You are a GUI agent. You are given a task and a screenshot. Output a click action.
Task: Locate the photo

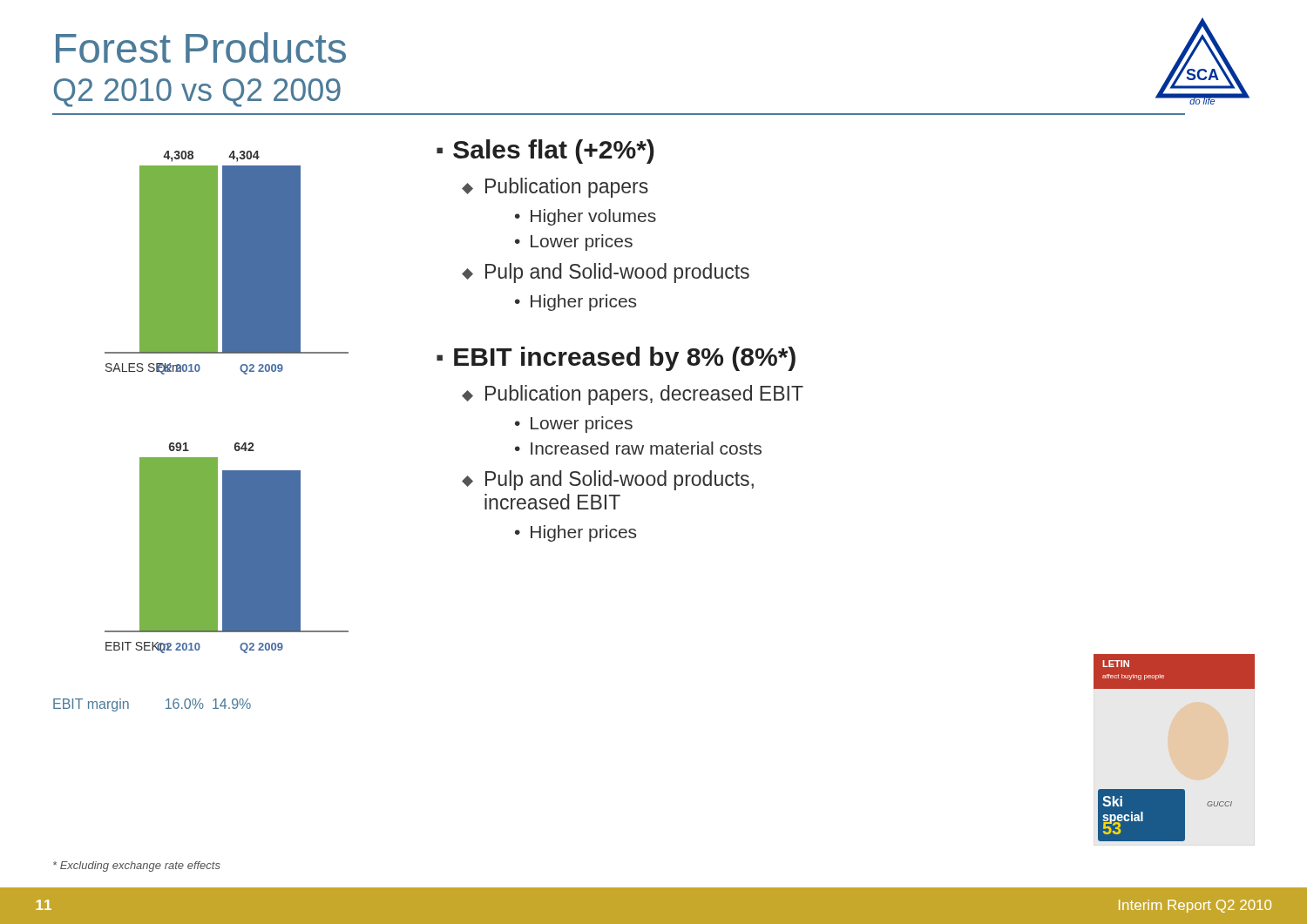1174,750
